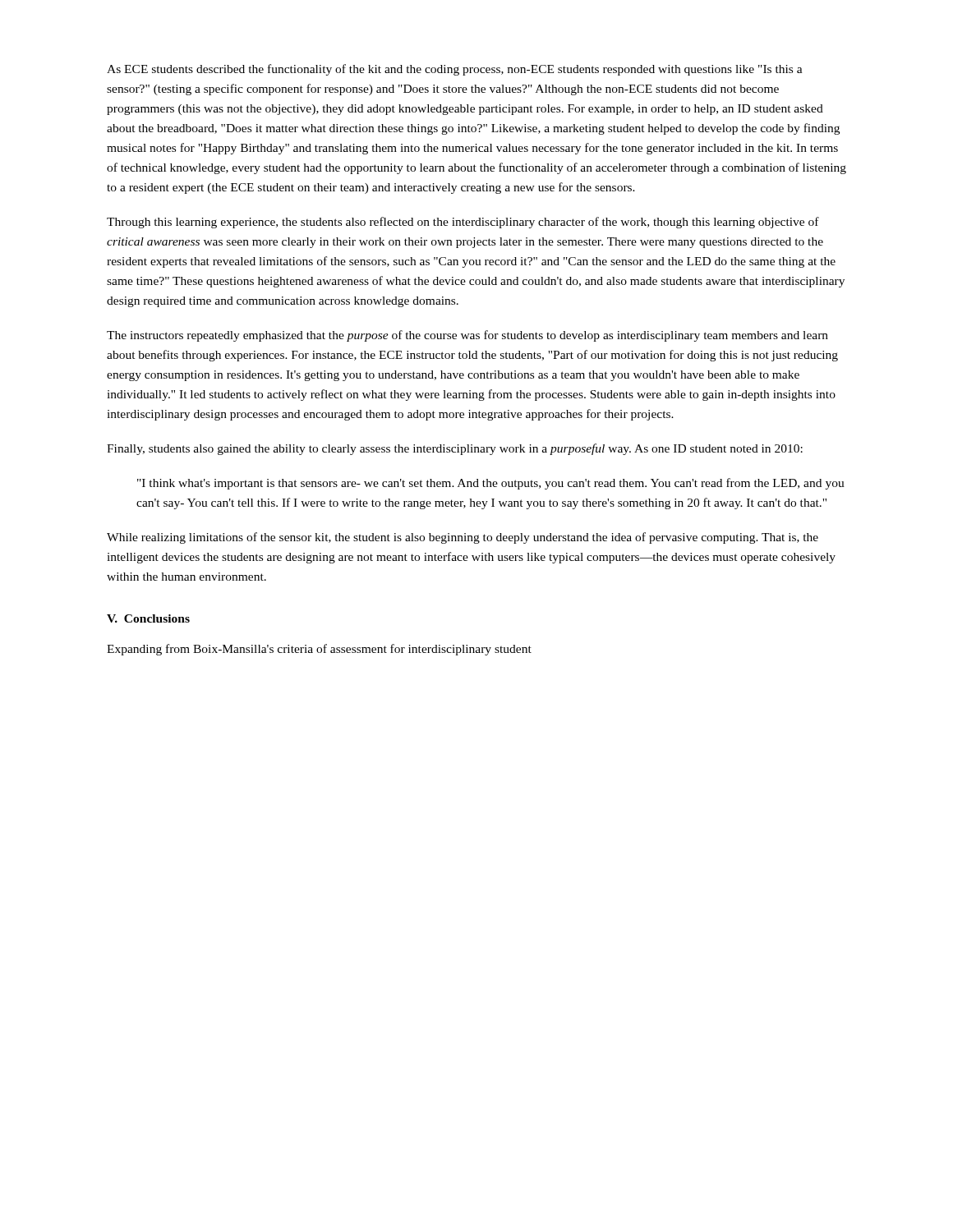The image size is (953, 1232).
Task: Click the passage that begins "Through this learning experience, the students also reflected"
Action: [x=476, y=261]
